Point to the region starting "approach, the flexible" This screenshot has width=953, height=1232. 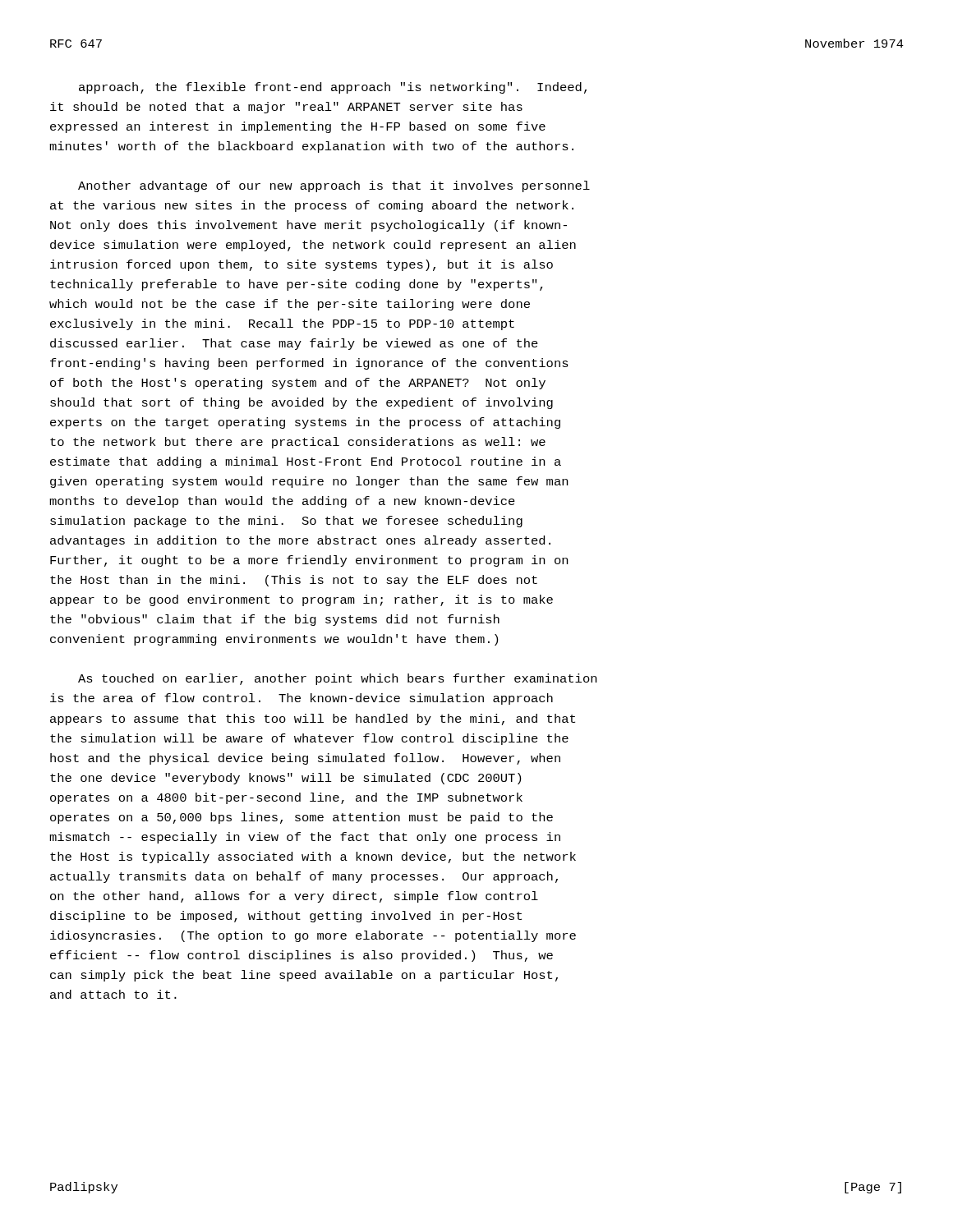320,117
